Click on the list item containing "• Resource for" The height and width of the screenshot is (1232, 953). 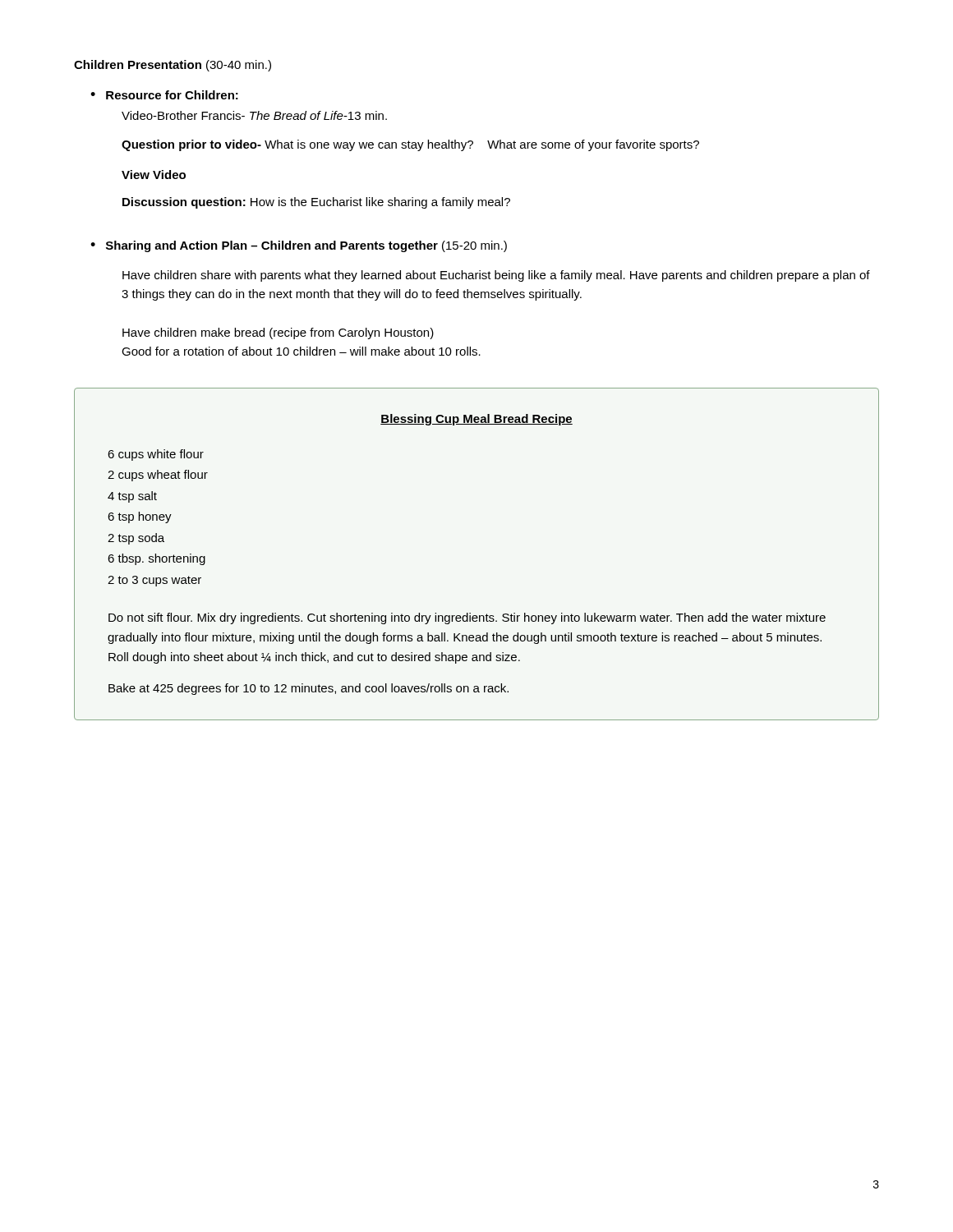click(x=165, y=96)
